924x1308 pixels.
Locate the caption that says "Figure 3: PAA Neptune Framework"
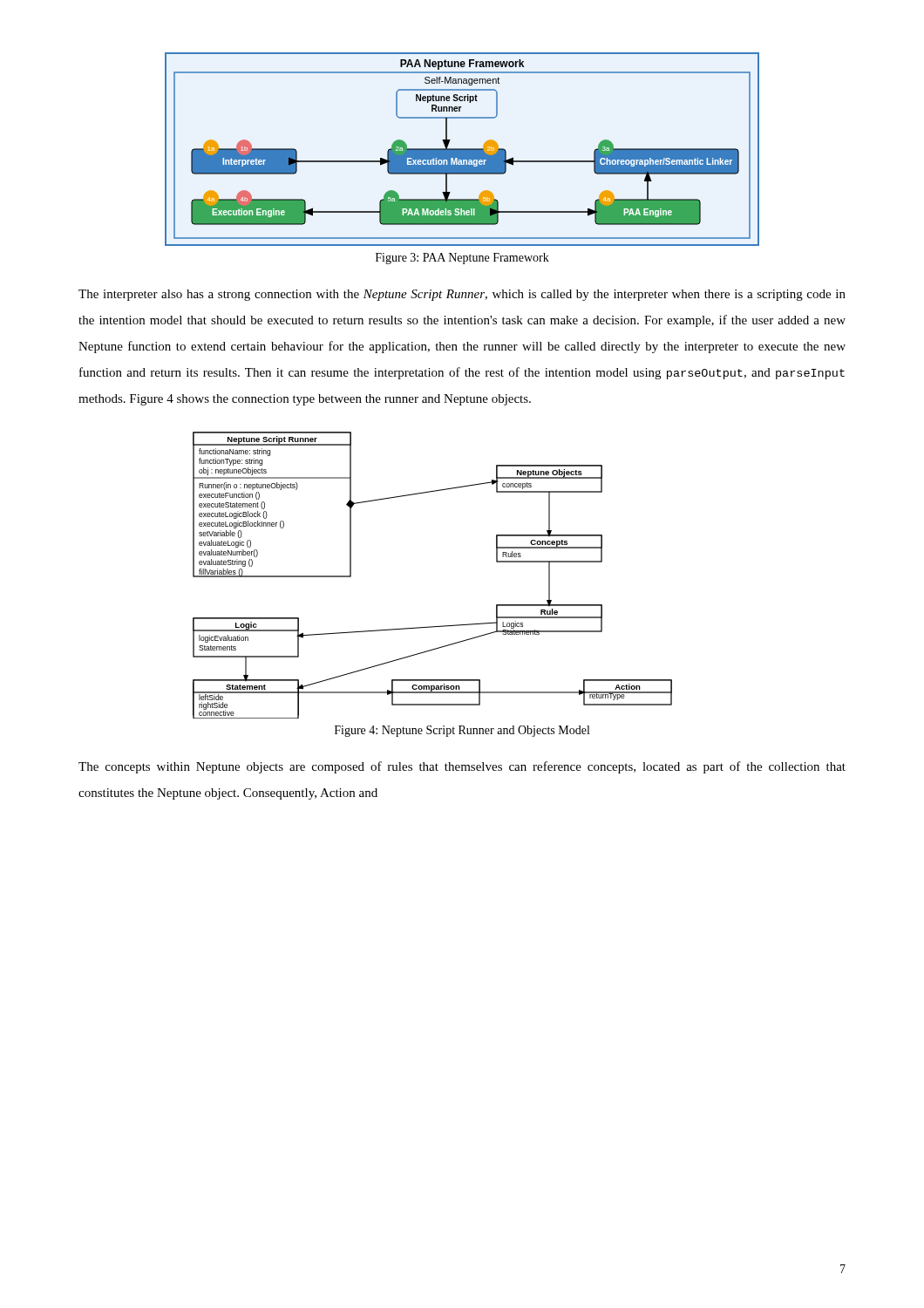(x=462, y=258)
